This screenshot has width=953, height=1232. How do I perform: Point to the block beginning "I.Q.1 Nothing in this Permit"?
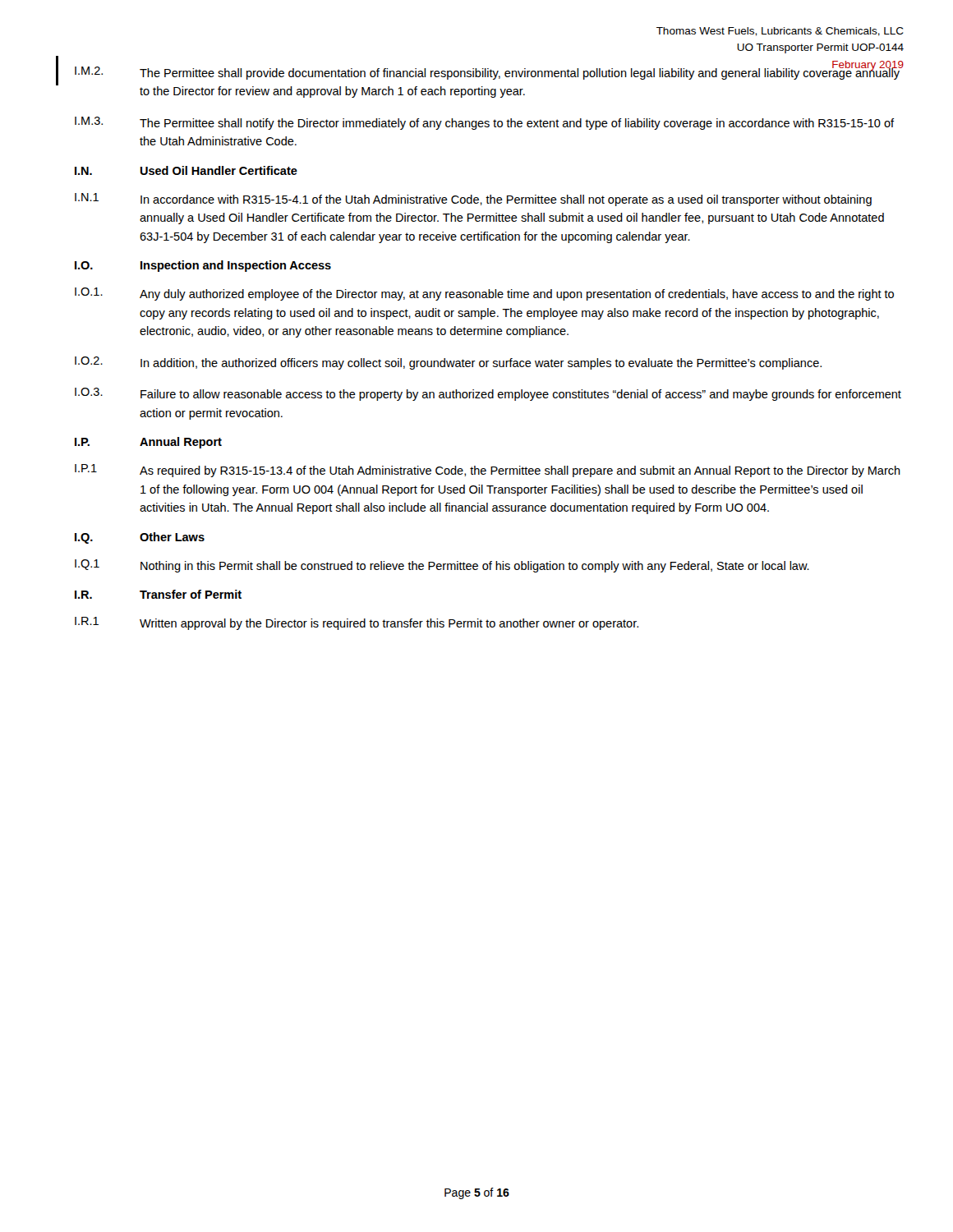point(489,566)
